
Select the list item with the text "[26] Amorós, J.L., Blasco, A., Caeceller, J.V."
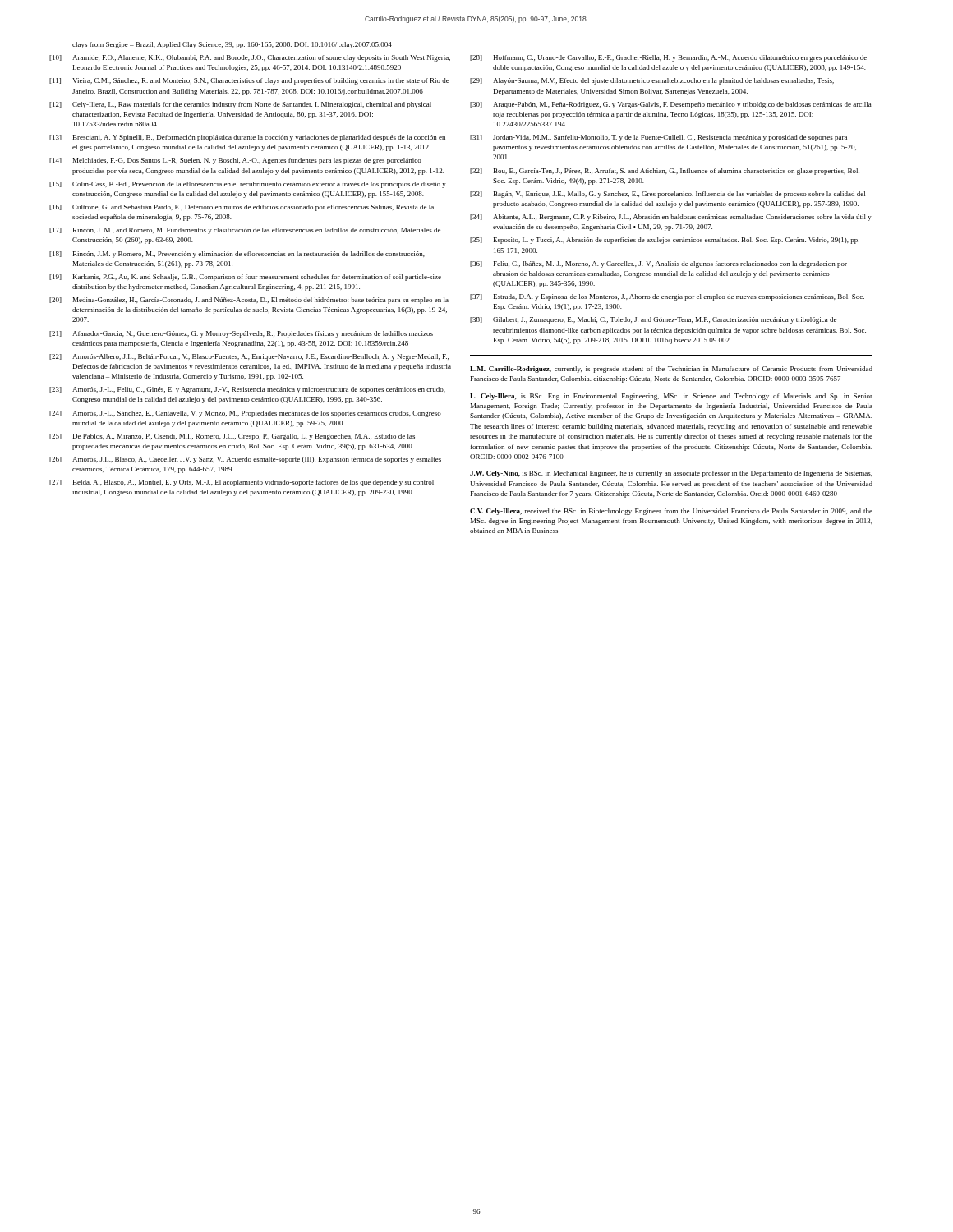(x=251, y=464)
